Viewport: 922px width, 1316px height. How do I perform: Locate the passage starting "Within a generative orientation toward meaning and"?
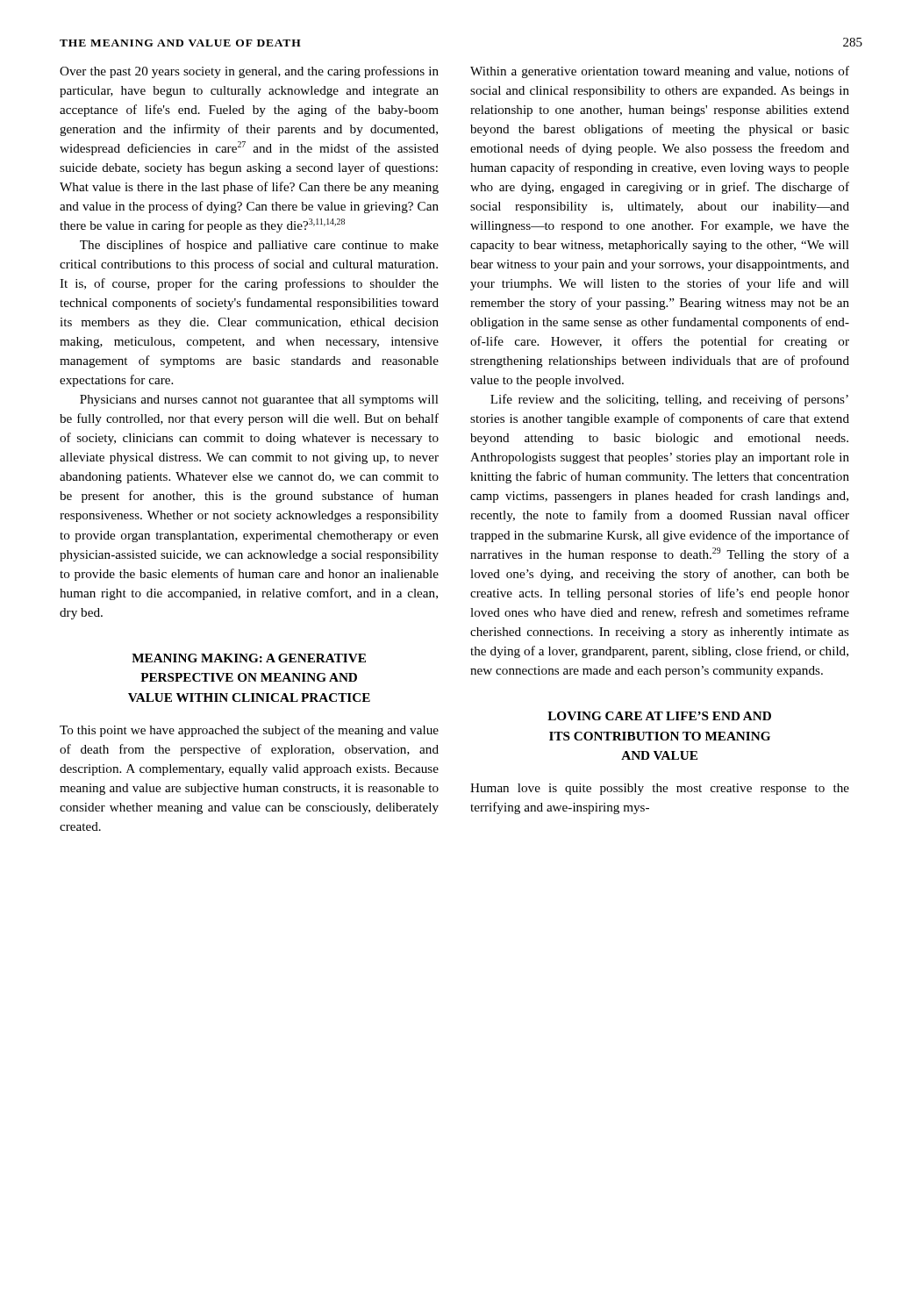click(660, 225)
